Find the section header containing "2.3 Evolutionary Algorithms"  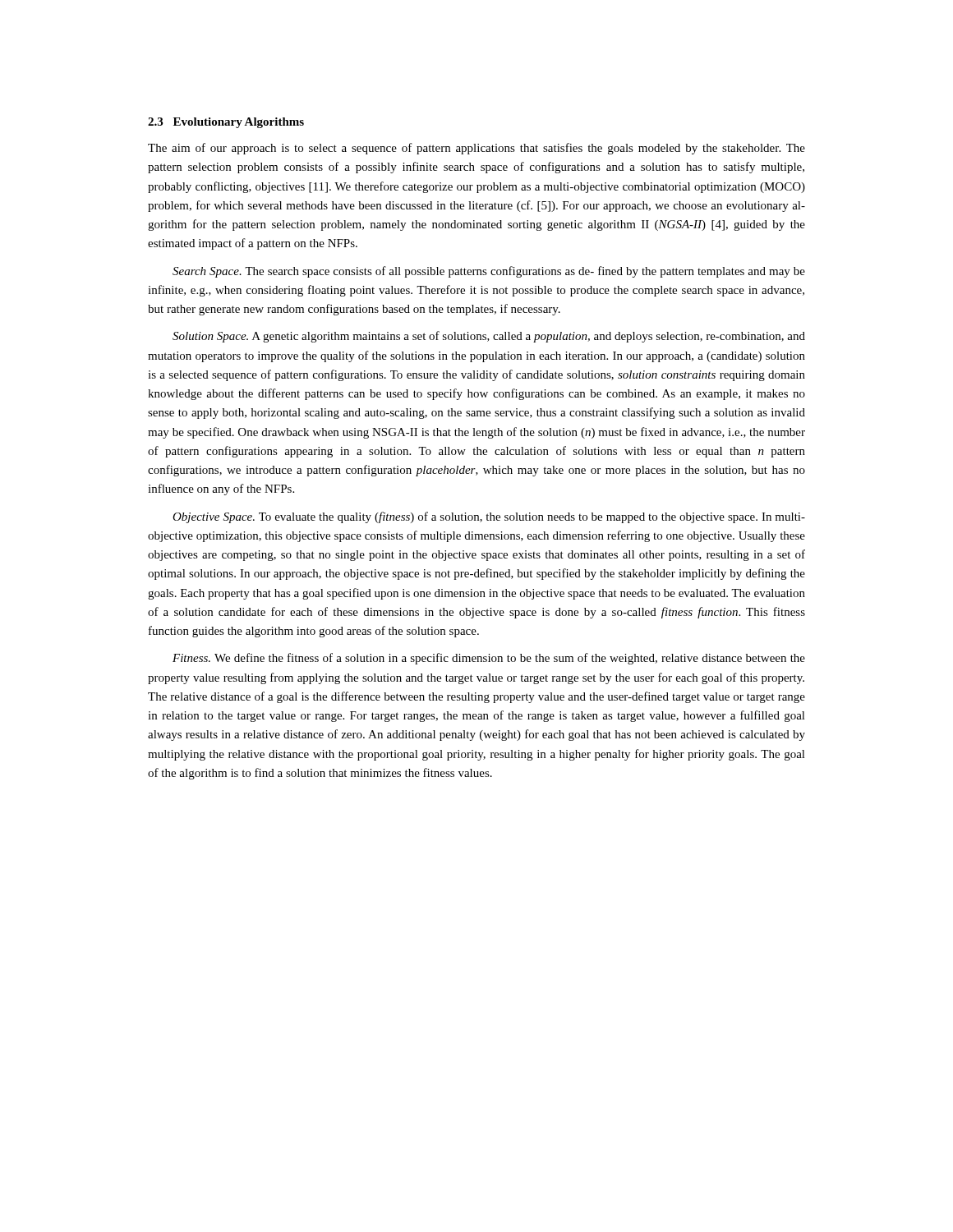point(226,122)
